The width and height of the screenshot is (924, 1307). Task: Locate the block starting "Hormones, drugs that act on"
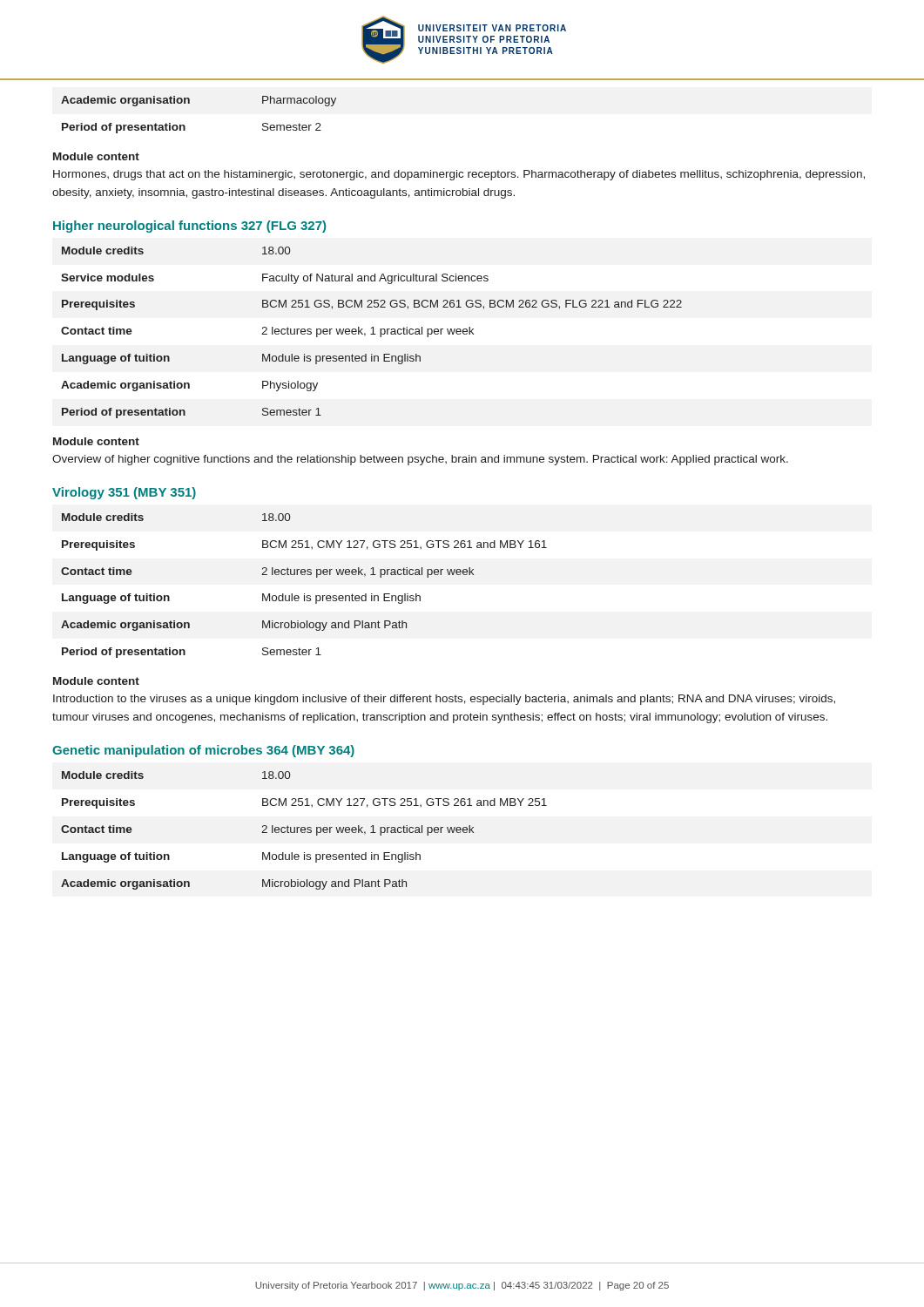click(459, 183)
